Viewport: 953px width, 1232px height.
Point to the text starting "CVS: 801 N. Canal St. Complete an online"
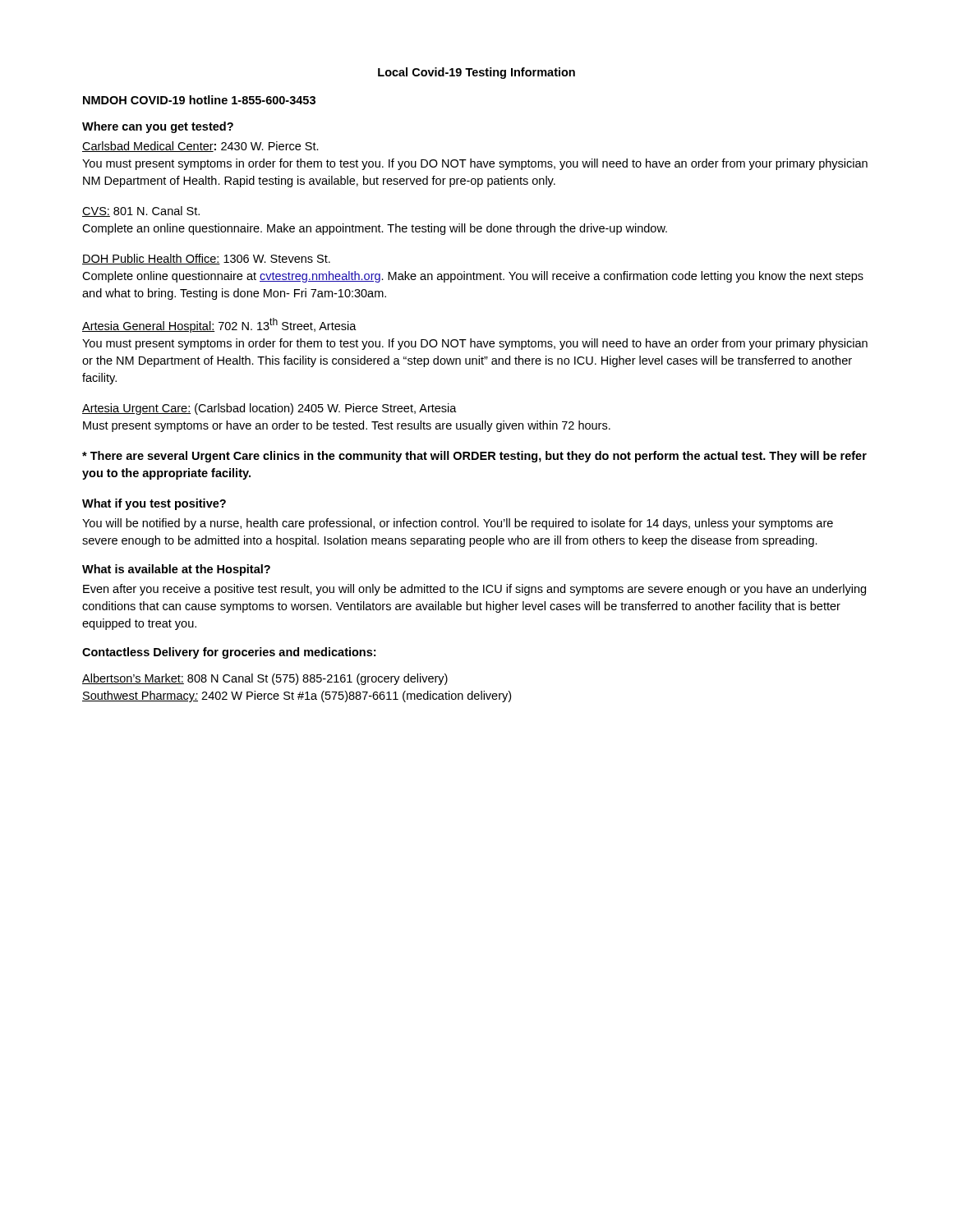375,220
